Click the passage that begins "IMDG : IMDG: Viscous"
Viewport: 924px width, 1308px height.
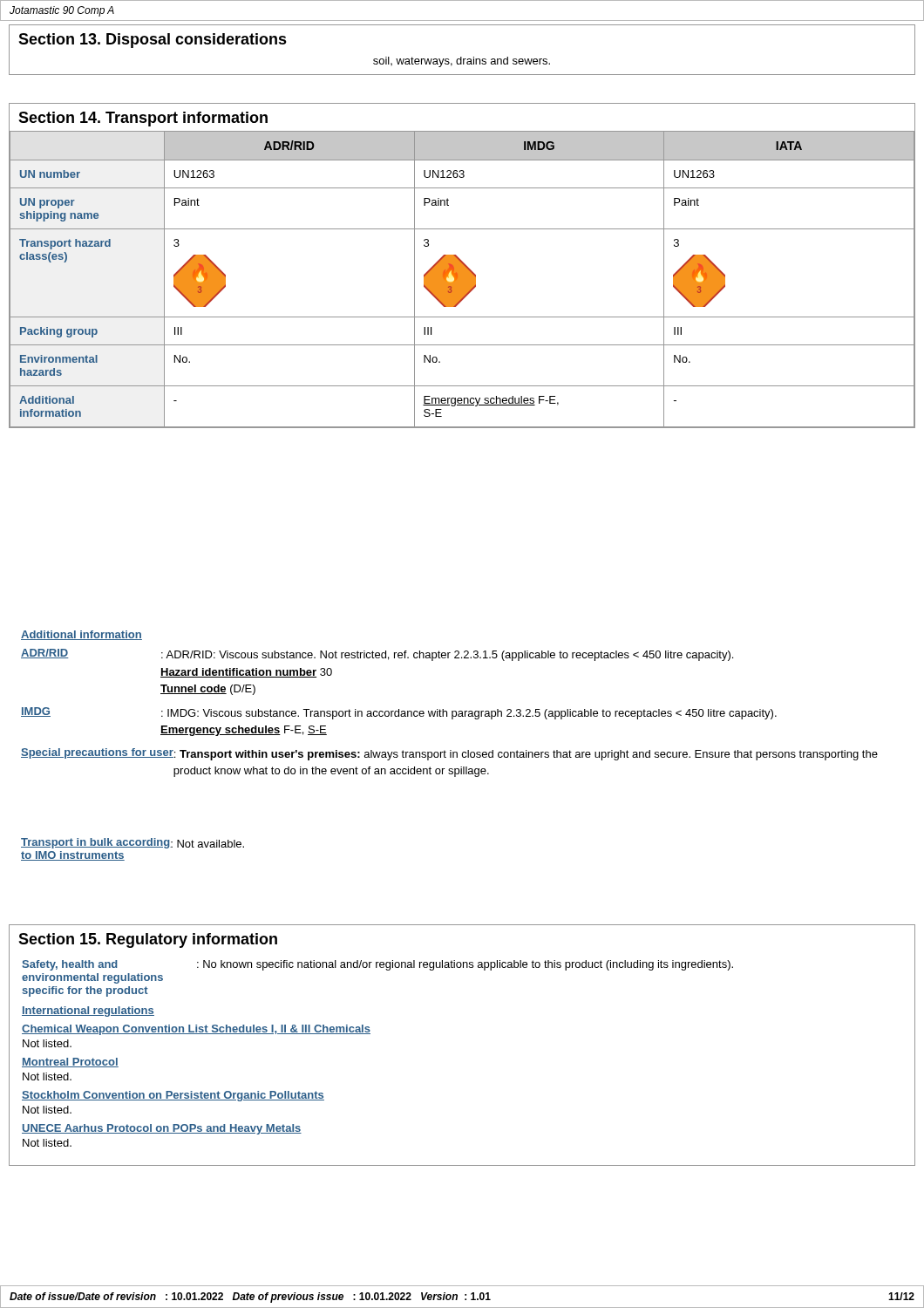pos(462,721)
